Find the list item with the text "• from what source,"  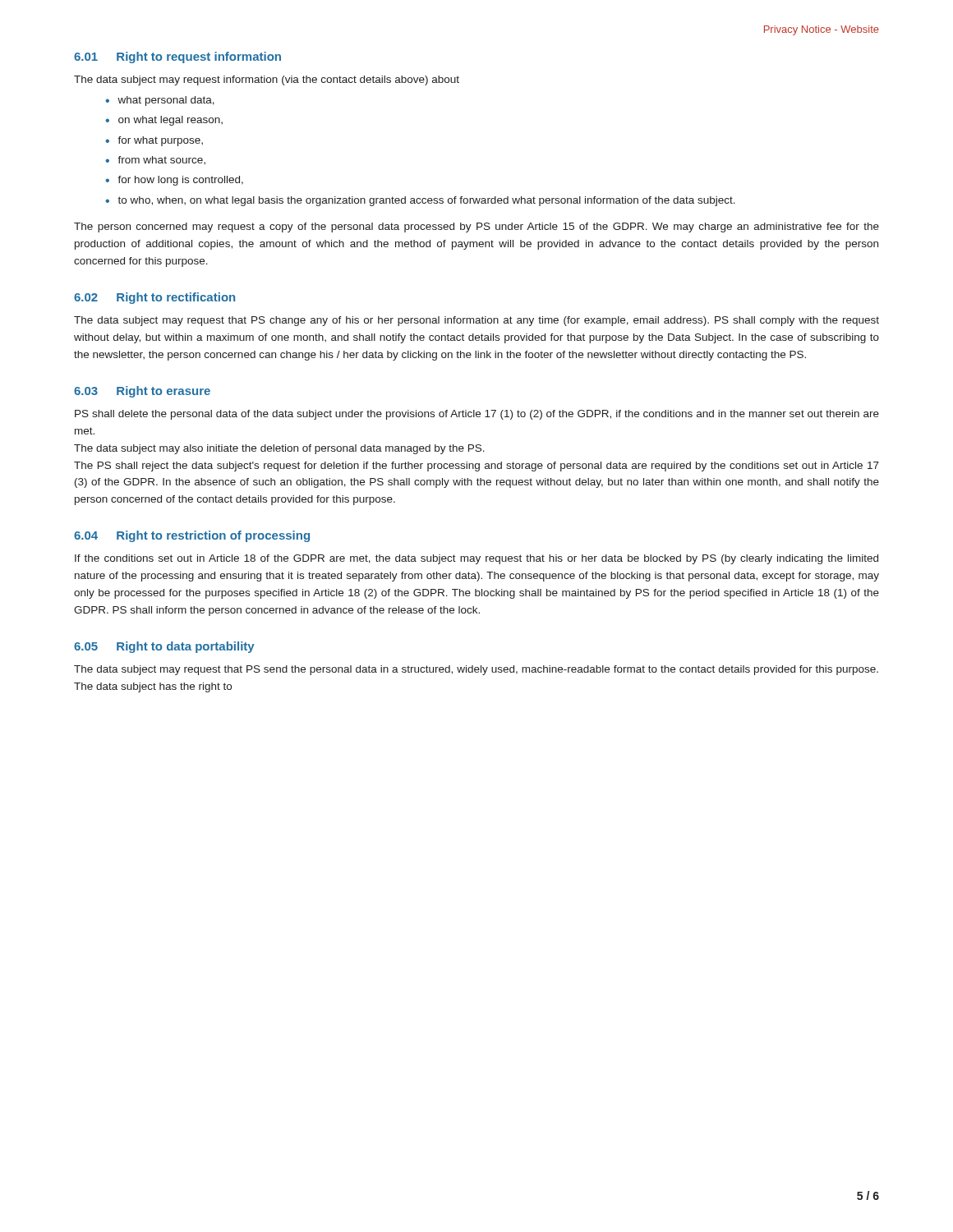(156, 161)
